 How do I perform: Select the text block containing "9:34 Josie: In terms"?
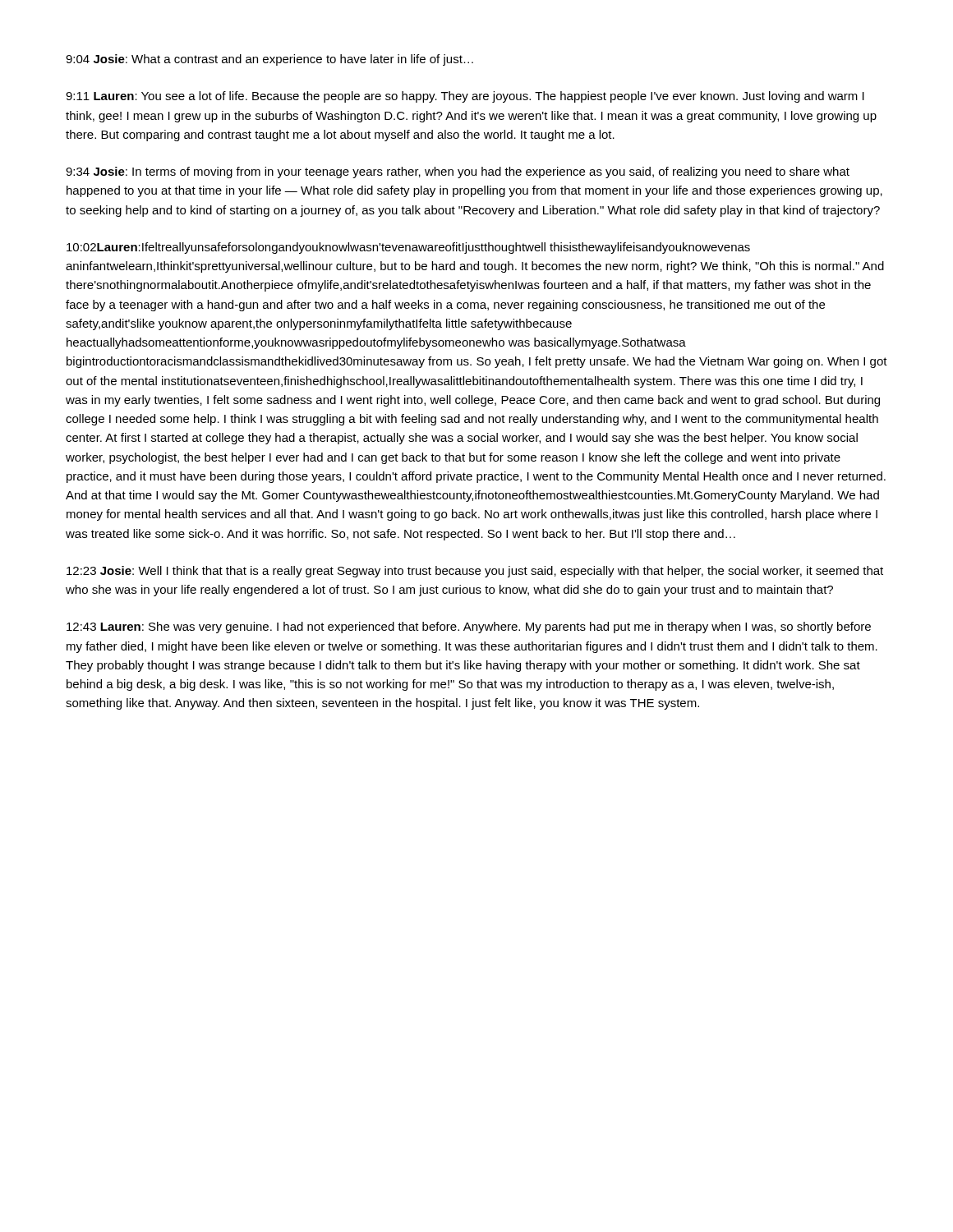click(476, 190)
